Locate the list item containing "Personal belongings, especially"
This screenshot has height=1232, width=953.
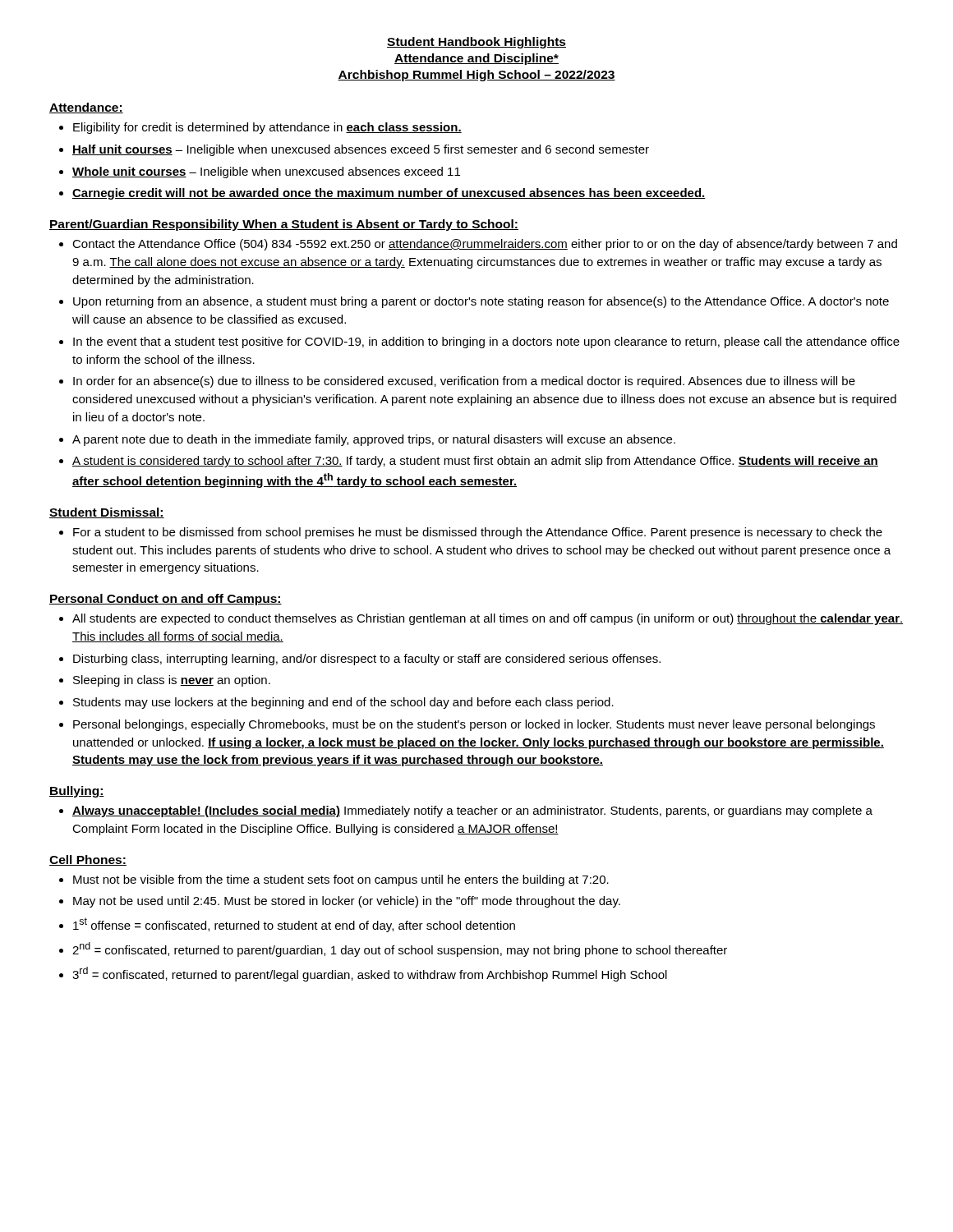click(x=478, y=742)
